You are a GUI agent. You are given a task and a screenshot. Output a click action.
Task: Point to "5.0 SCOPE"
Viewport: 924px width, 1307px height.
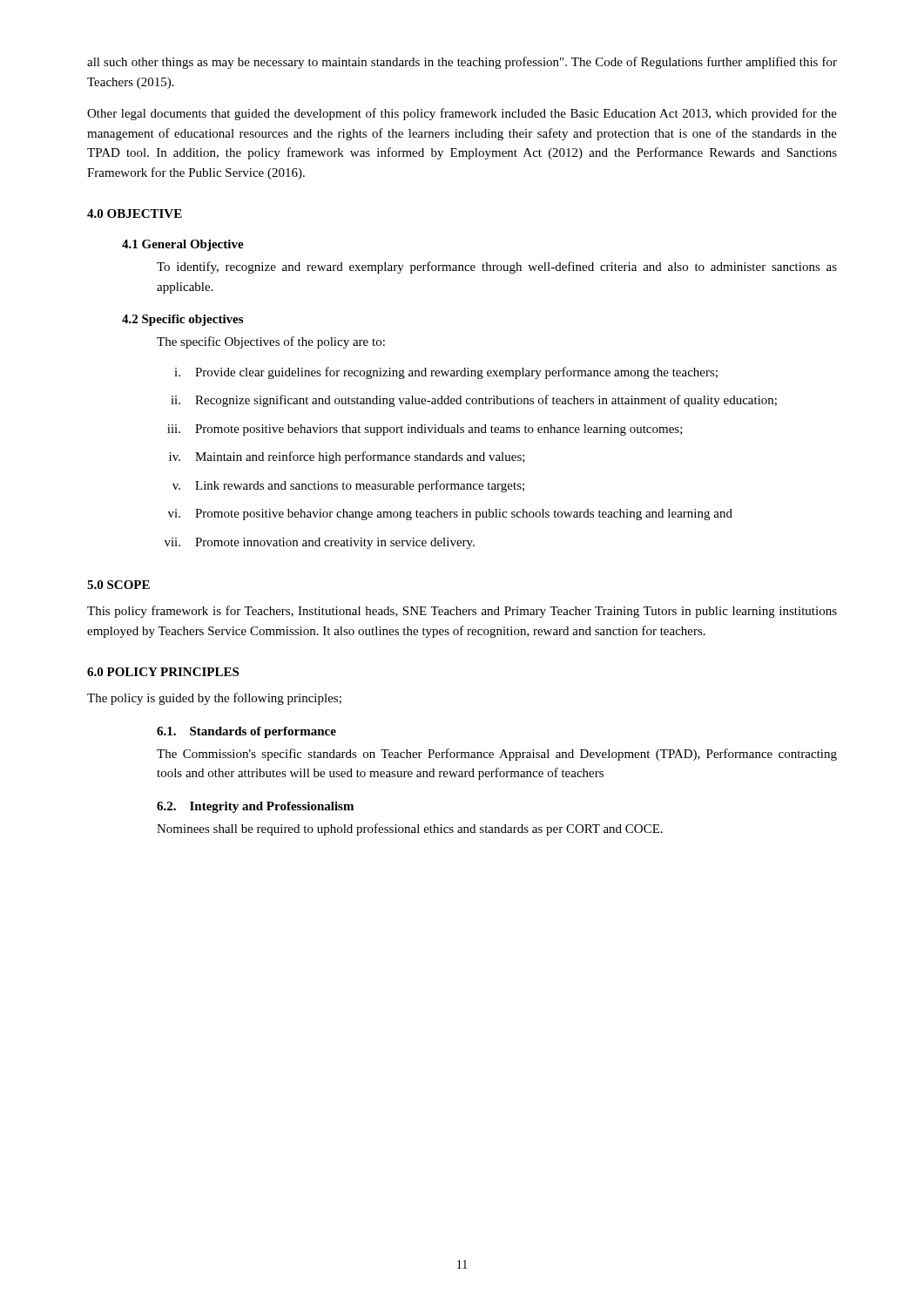point(119,585)
